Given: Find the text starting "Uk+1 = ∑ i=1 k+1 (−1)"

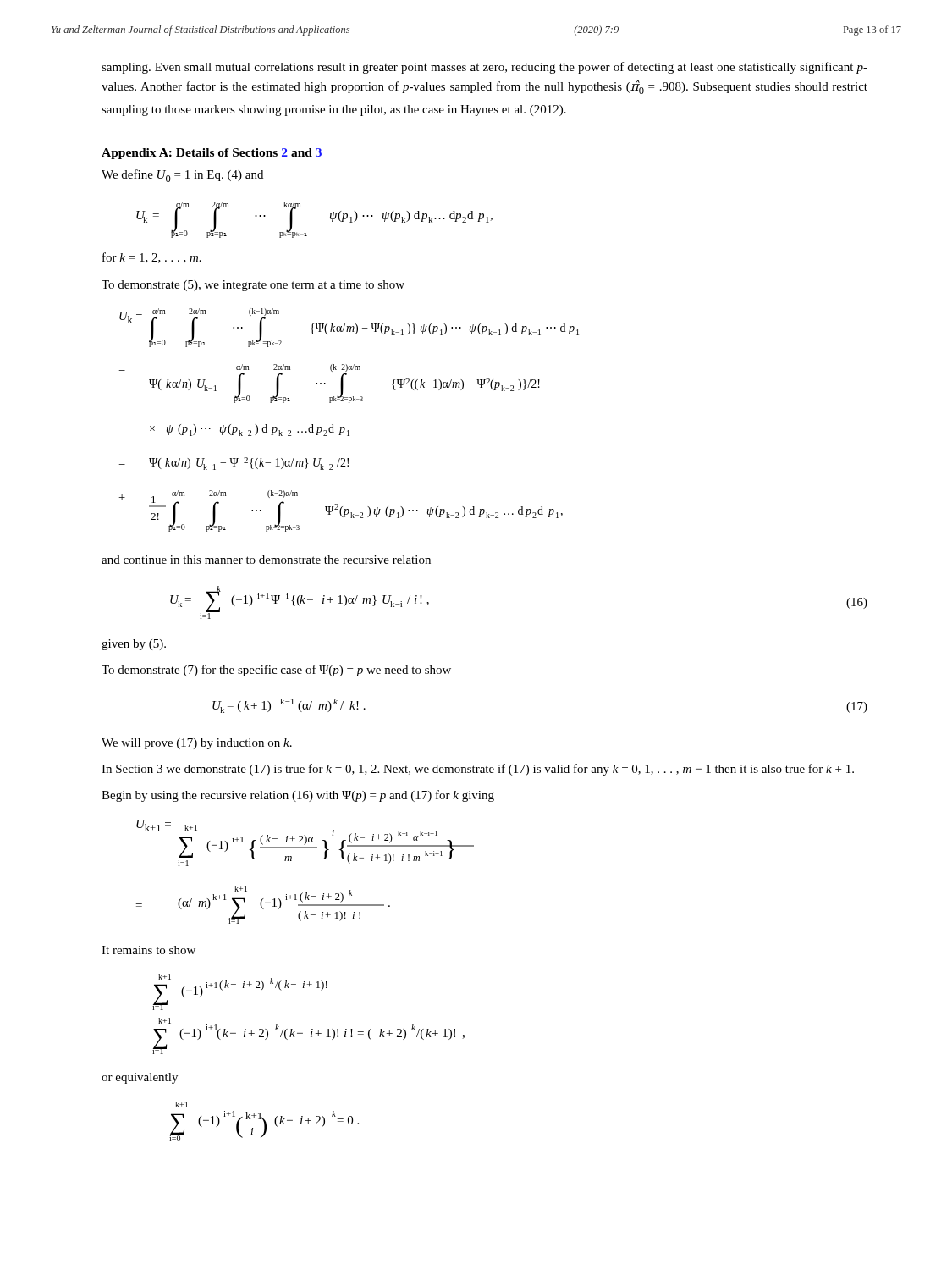Looking at the screenshot, I should [305, 843].
